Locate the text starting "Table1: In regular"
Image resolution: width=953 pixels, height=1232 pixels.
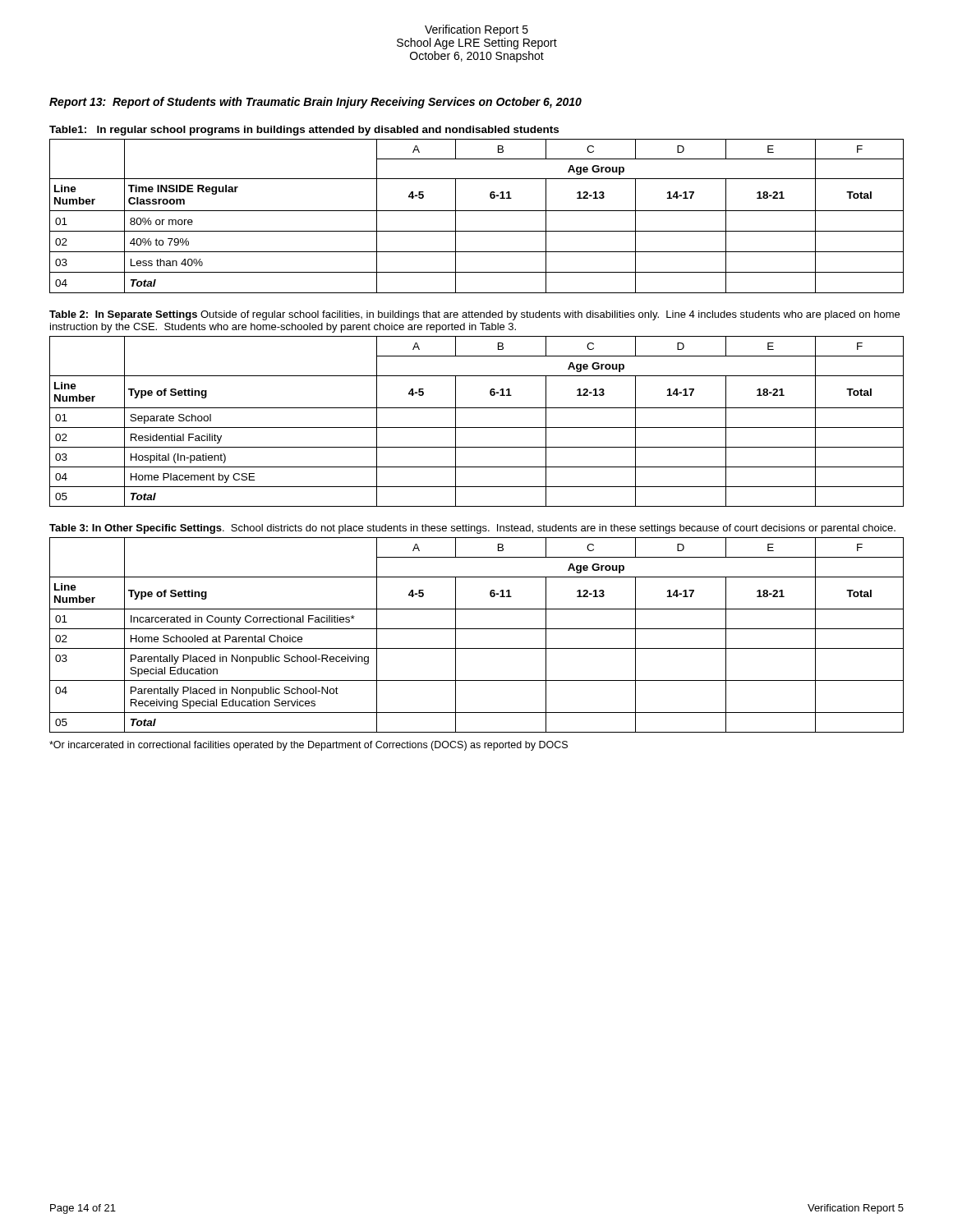click(x=304, y=129)
